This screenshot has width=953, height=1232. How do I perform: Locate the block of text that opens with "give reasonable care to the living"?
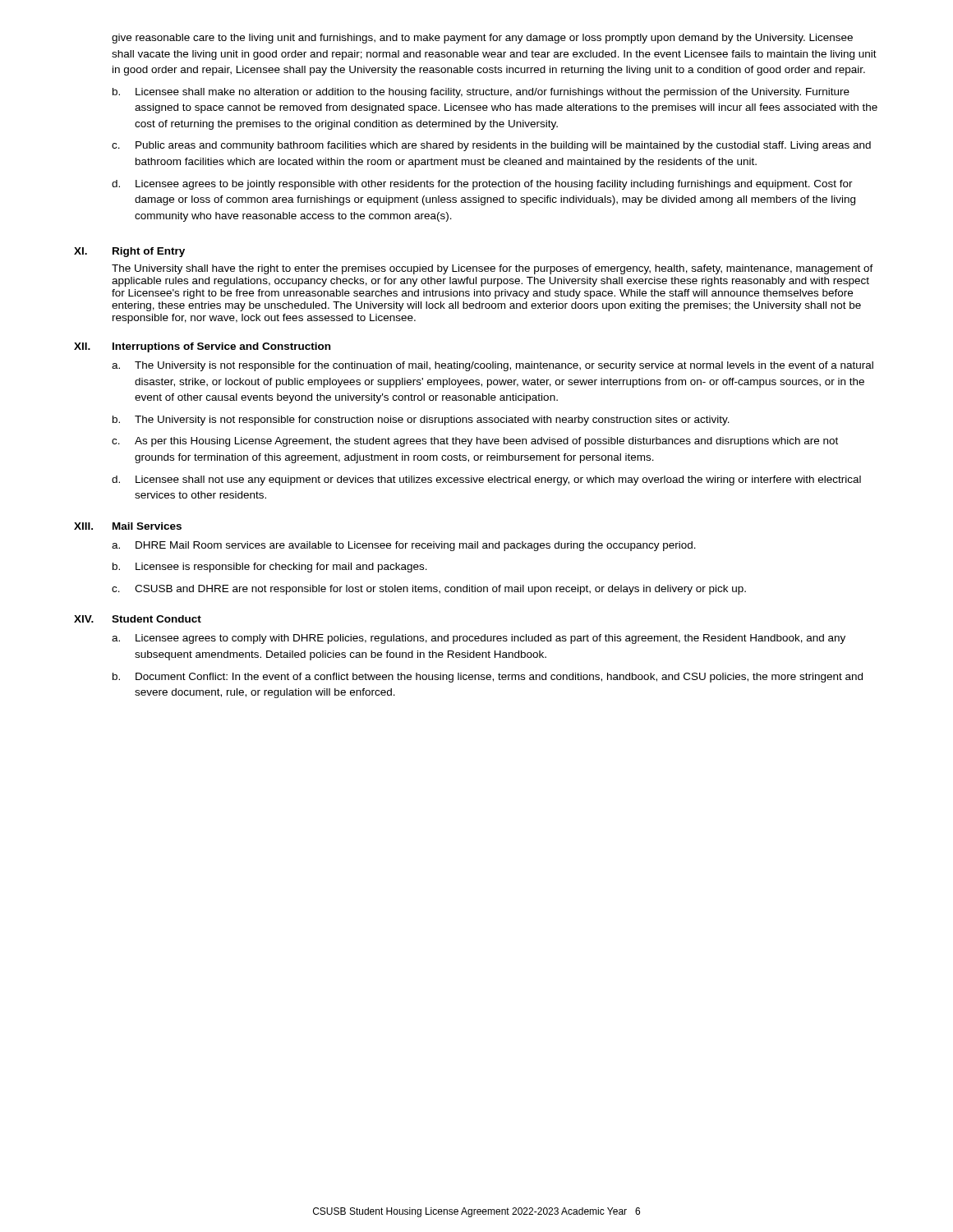pos(495,54)
